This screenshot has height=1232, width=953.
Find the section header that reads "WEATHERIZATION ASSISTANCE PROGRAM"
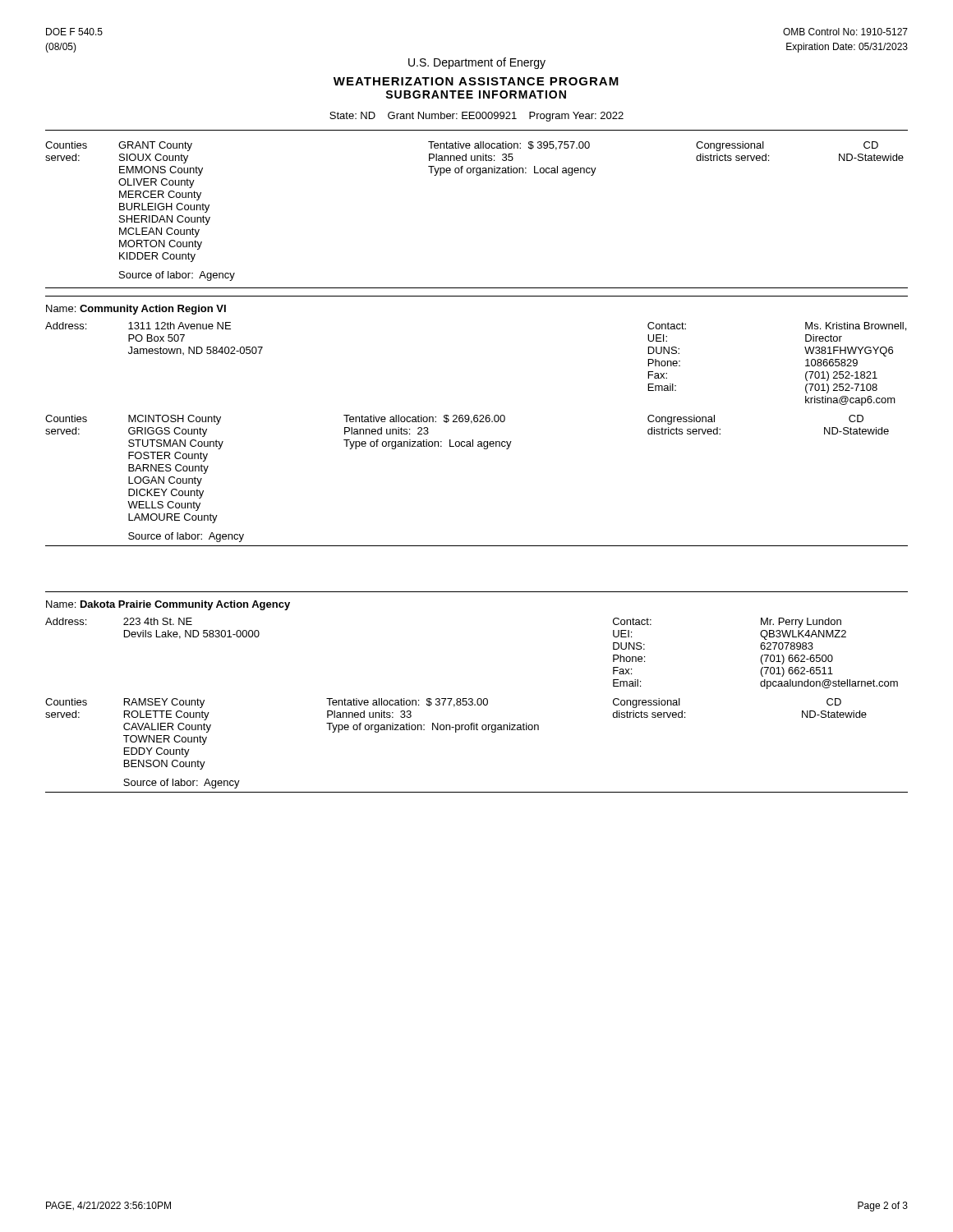476,87
